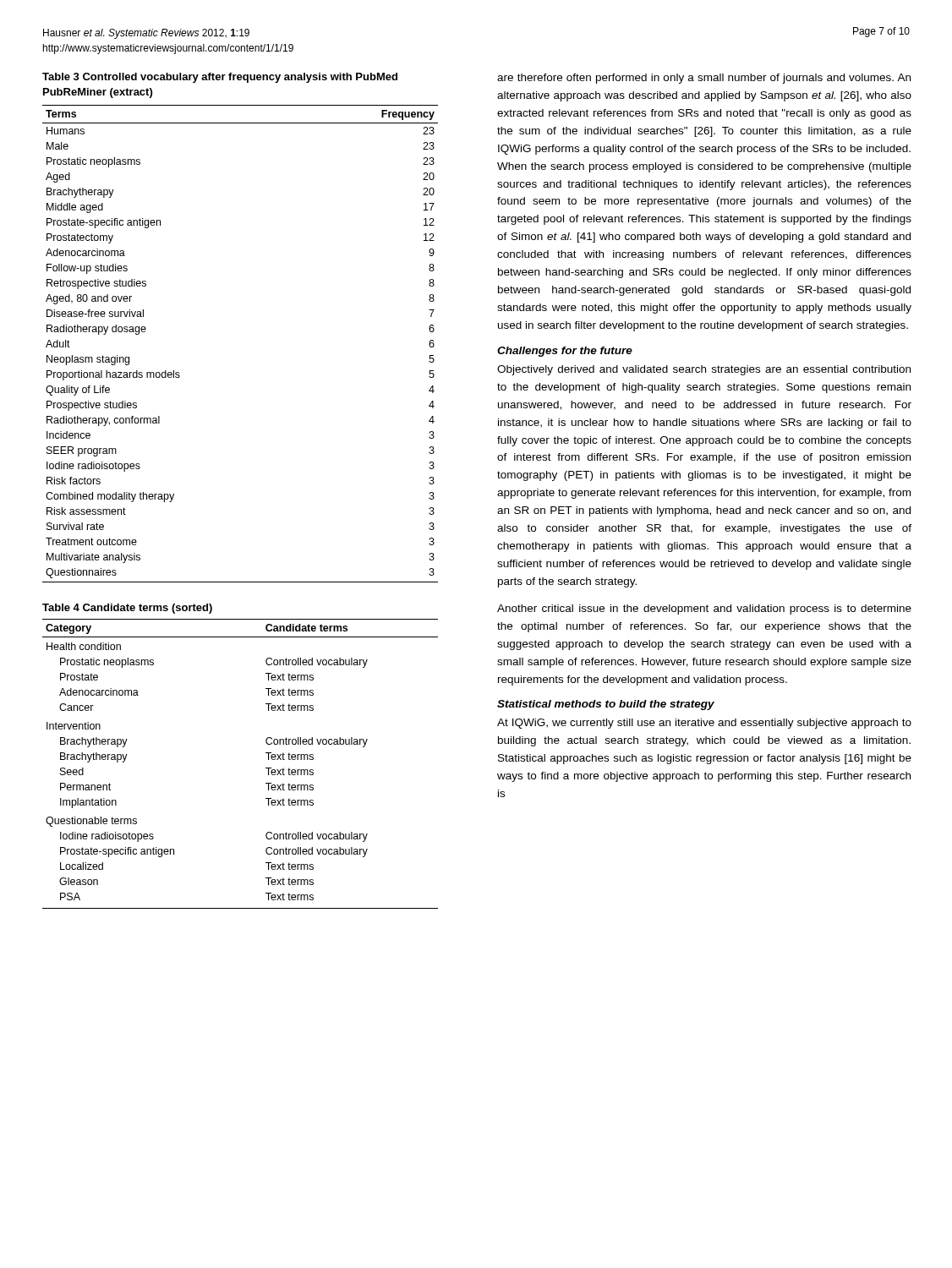Point to the element starting "At IQWiG, we currently"
The image size is (952, 1268).
(704, 758)
